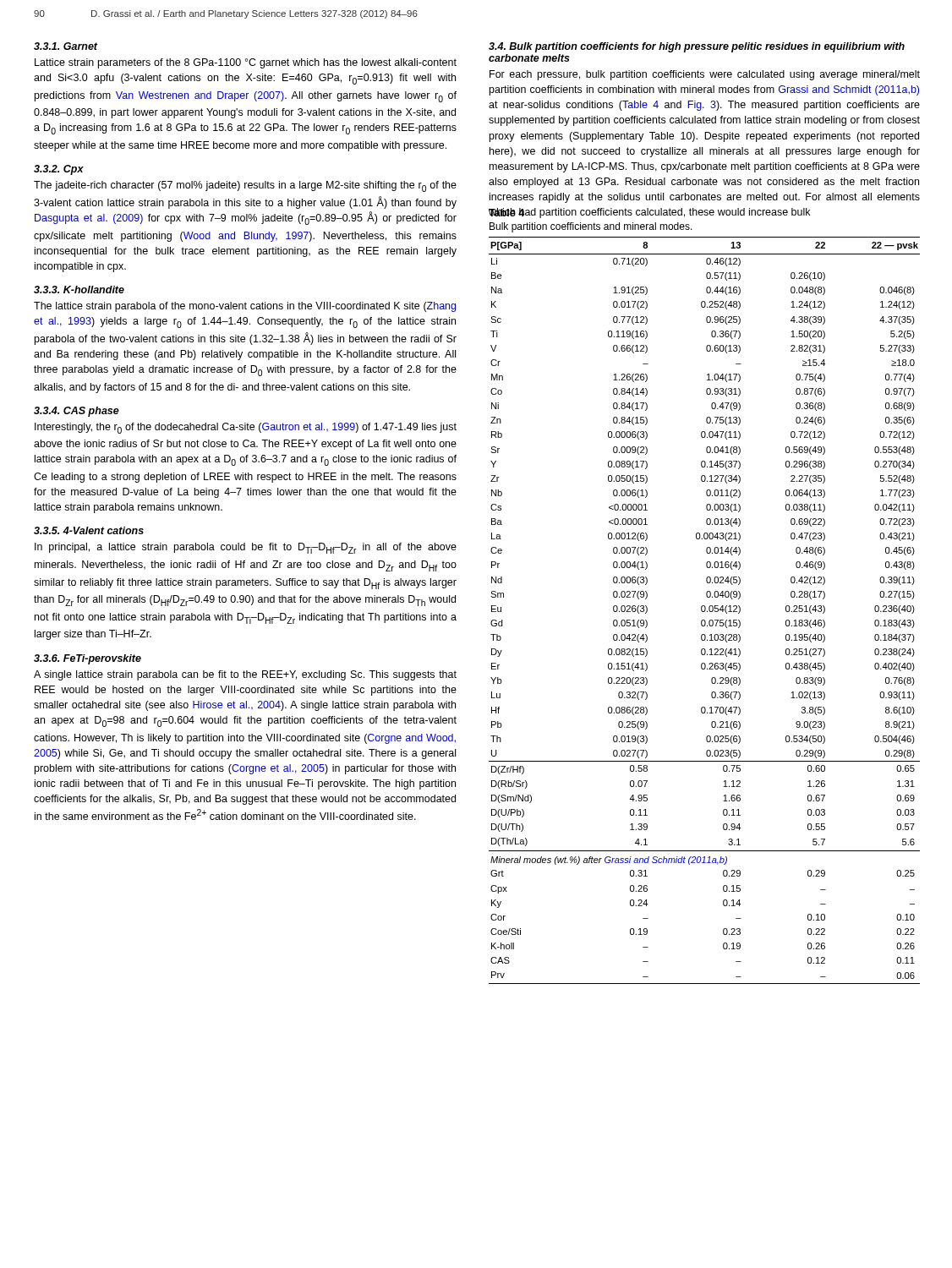Select the region starting "In principal, a lattice"

(245, 591)
